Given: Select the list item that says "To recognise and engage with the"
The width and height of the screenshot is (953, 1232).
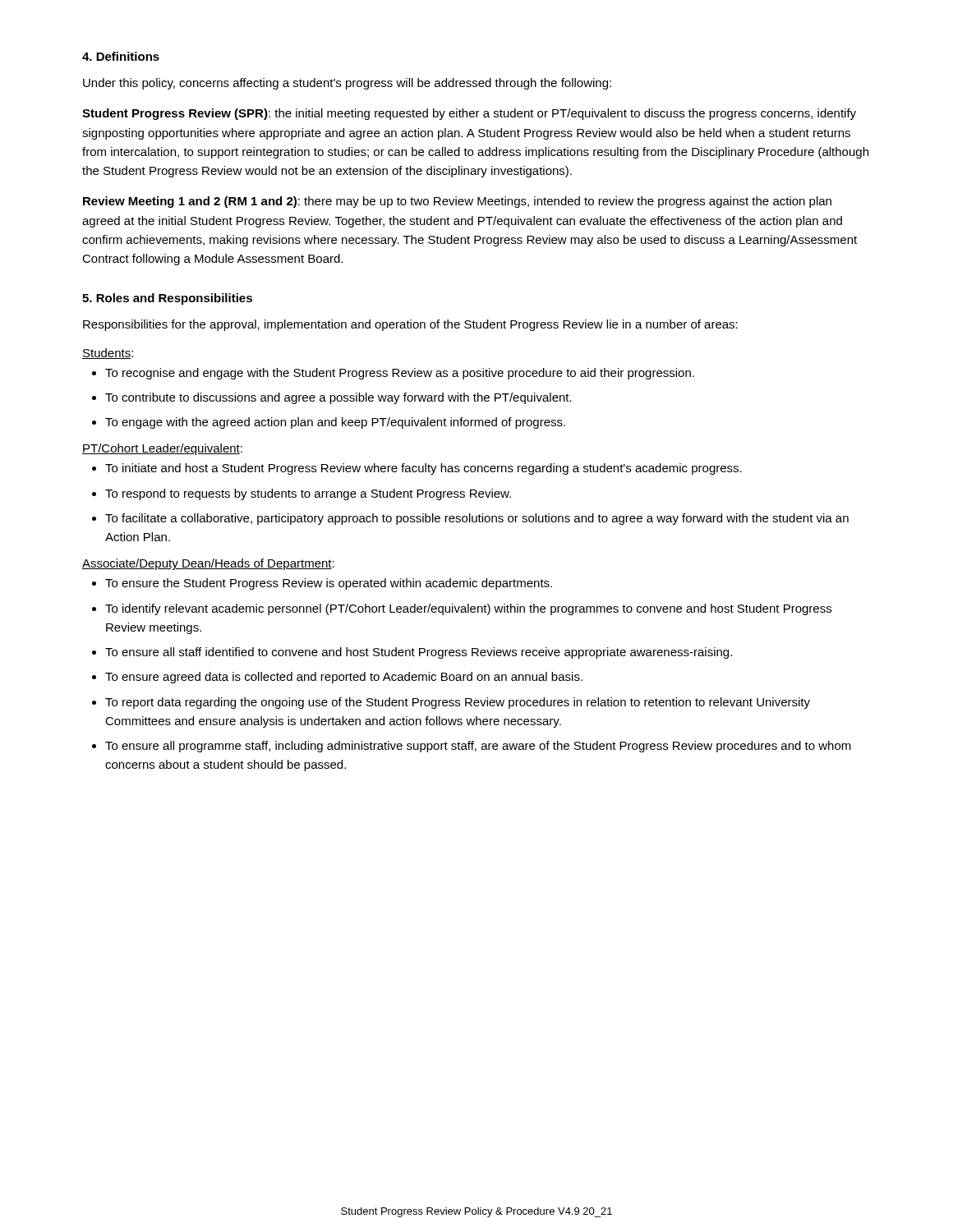Looking at the screenshot, I should [x=476, y=397].
